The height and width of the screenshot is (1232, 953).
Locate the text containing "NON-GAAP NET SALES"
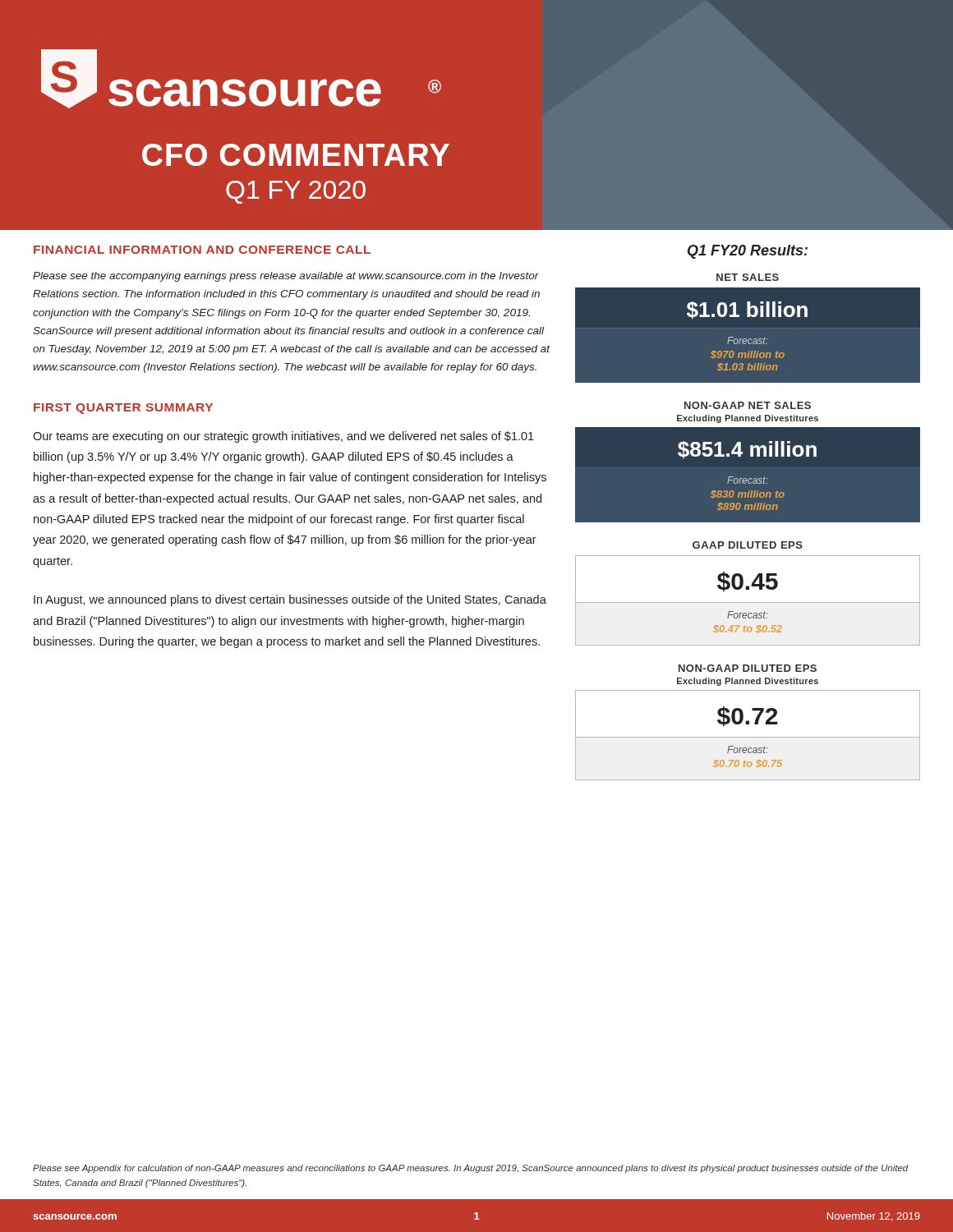(x=748, y=405)
